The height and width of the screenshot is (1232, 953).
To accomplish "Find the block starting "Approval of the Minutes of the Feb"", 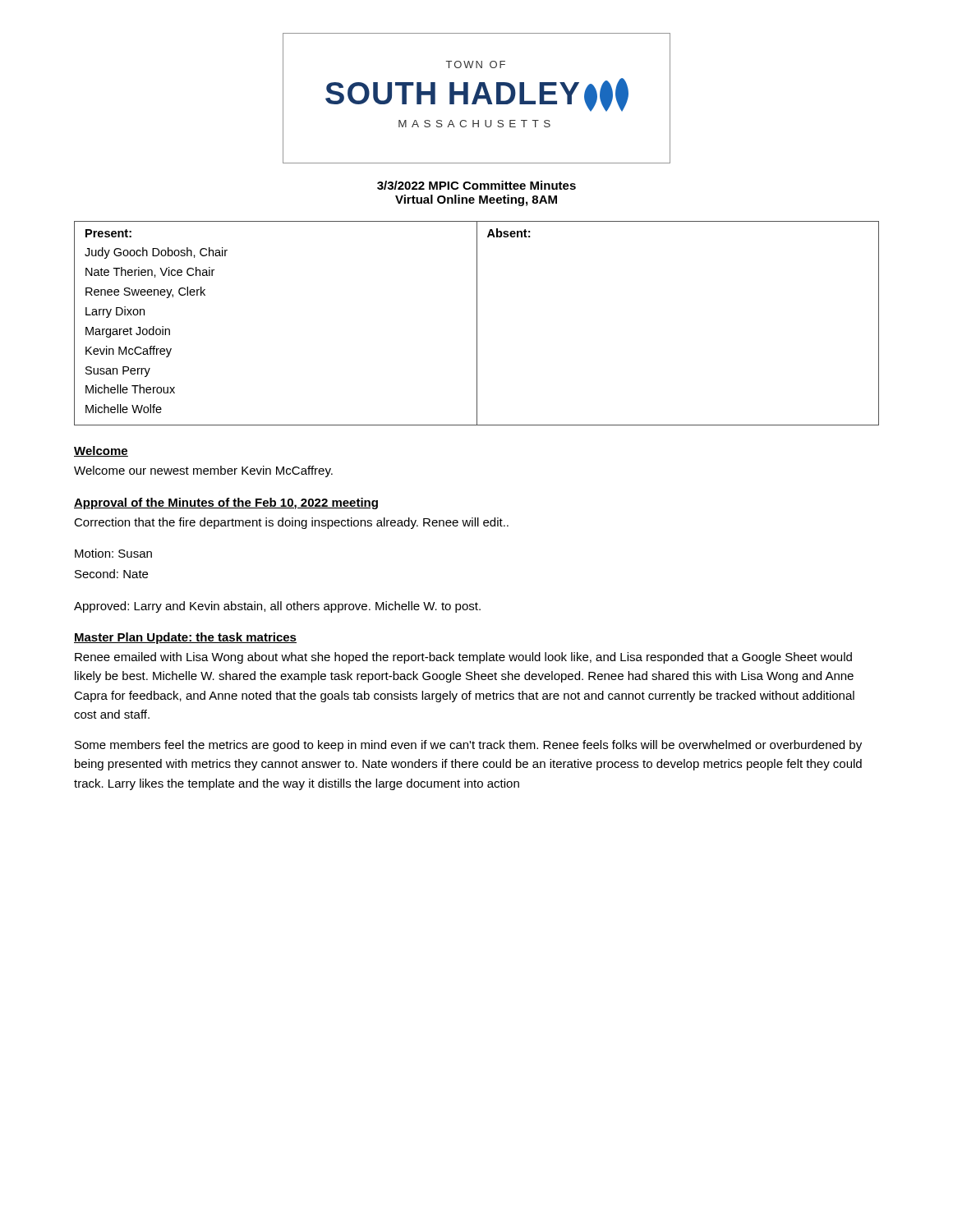I will (x=226, y=502).
